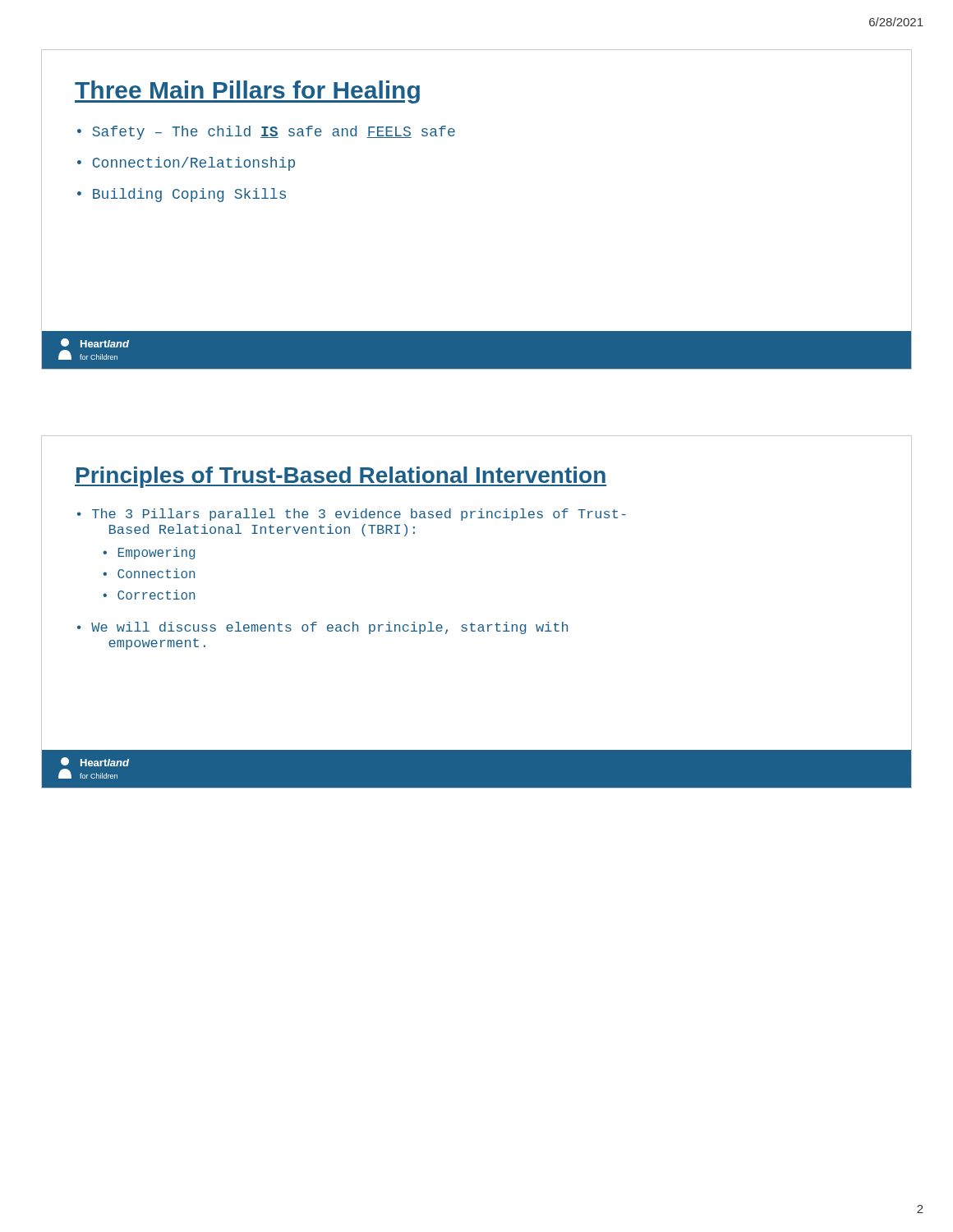Select the list item that reads "• We will"
Viewport: 953px width, 1232px height.
point(322,636)
